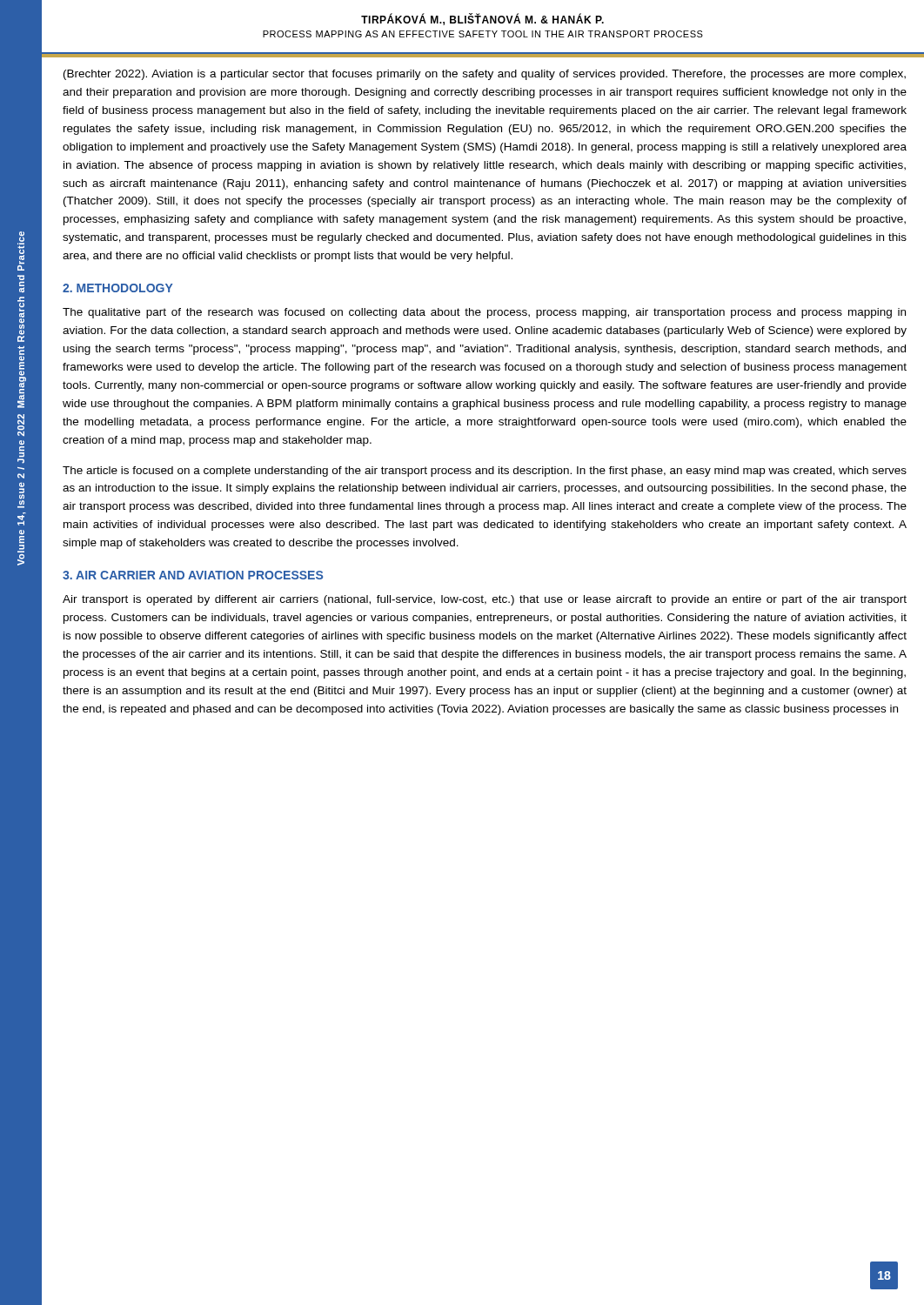This screenshot has width=924, height=1305.
Task: Locate the block of text that opens with "The qualitative part of the research"
Action: (x=485, y=376)
